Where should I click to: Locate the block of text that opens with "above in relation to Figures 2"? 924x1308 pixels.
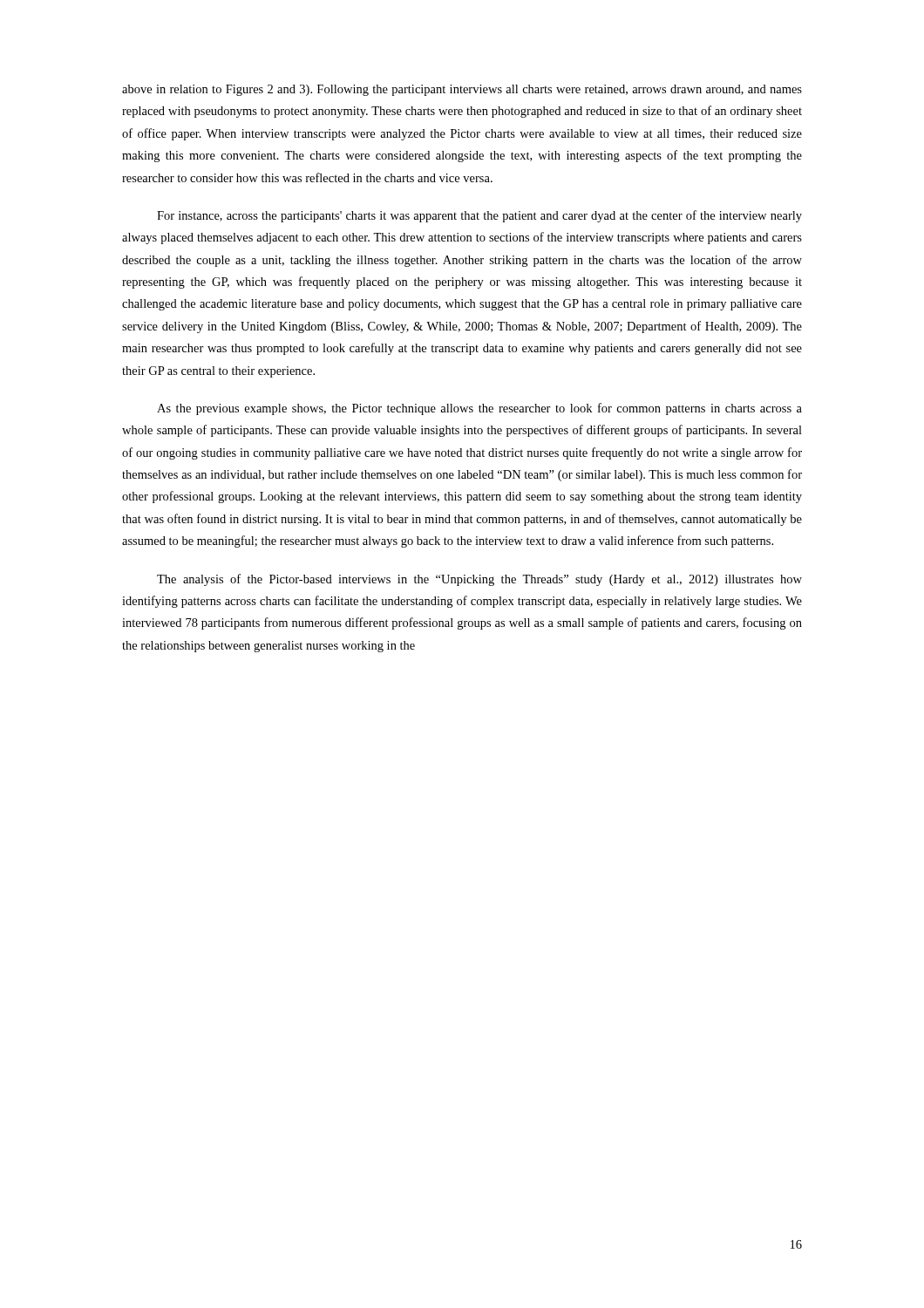[462, 133]
